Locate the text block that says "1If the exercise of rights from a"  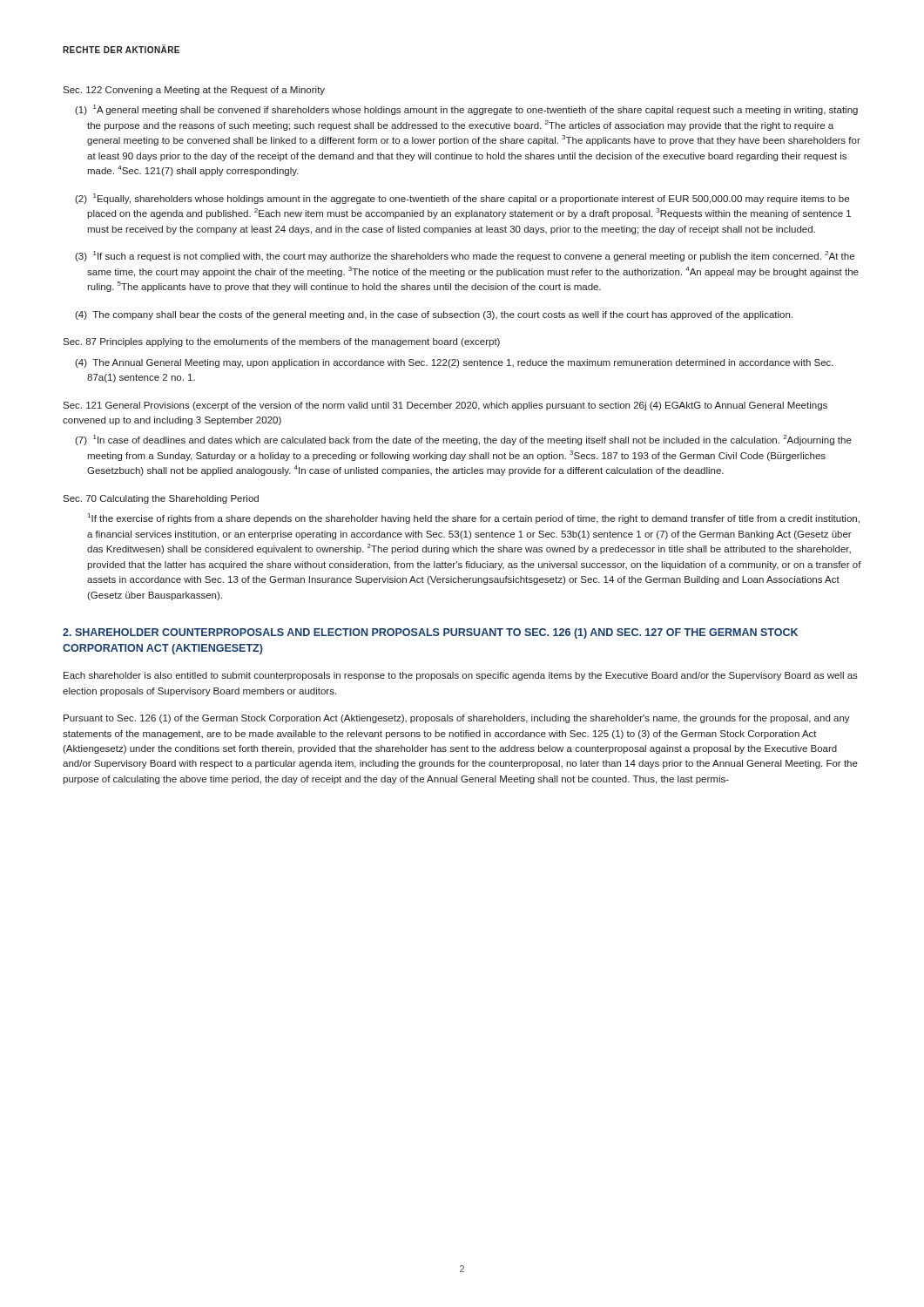click(474, 556)
